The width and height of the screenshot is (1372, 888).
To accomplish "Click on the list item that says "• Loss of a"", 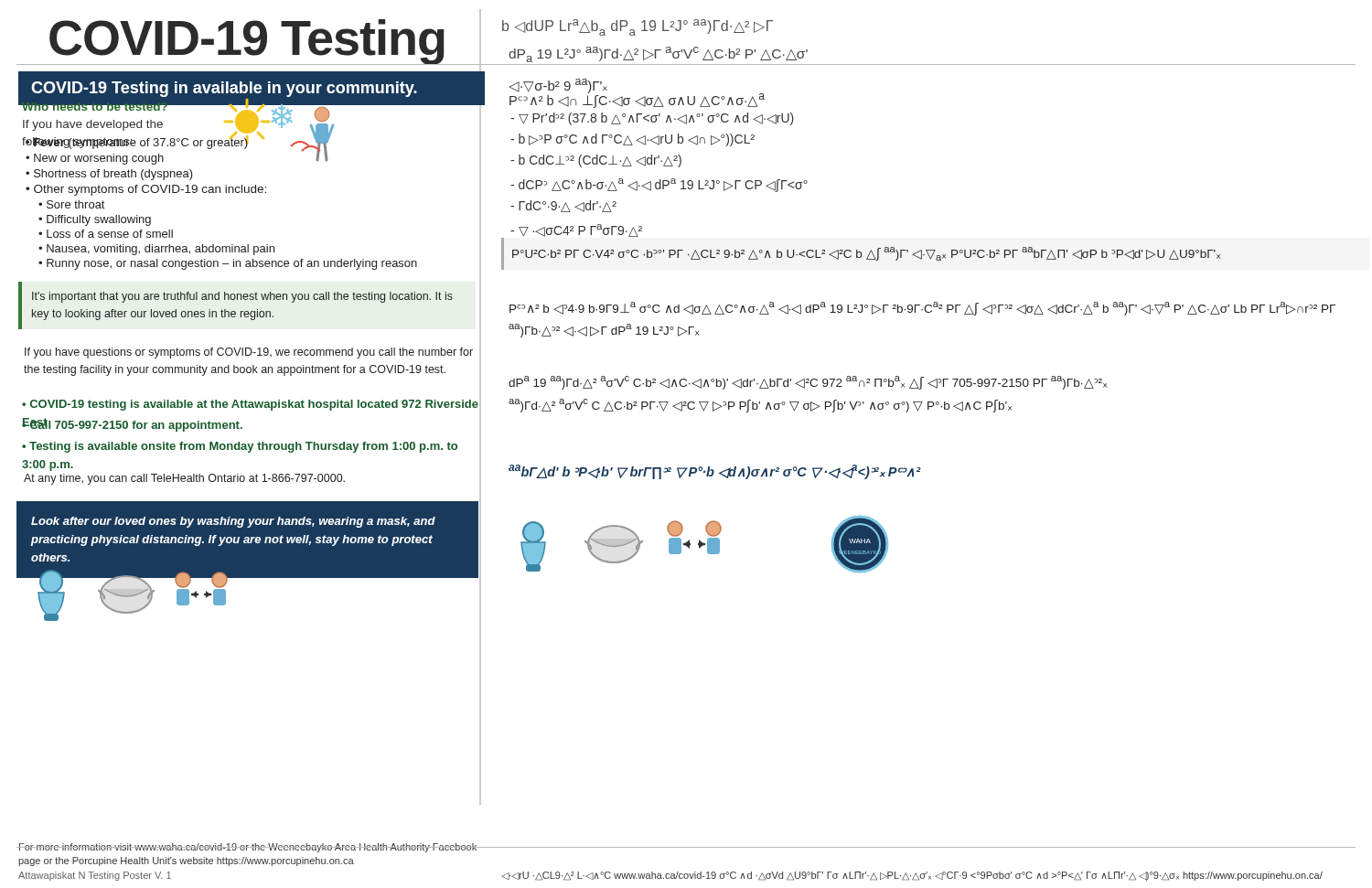I will click(x=106, y=234).
